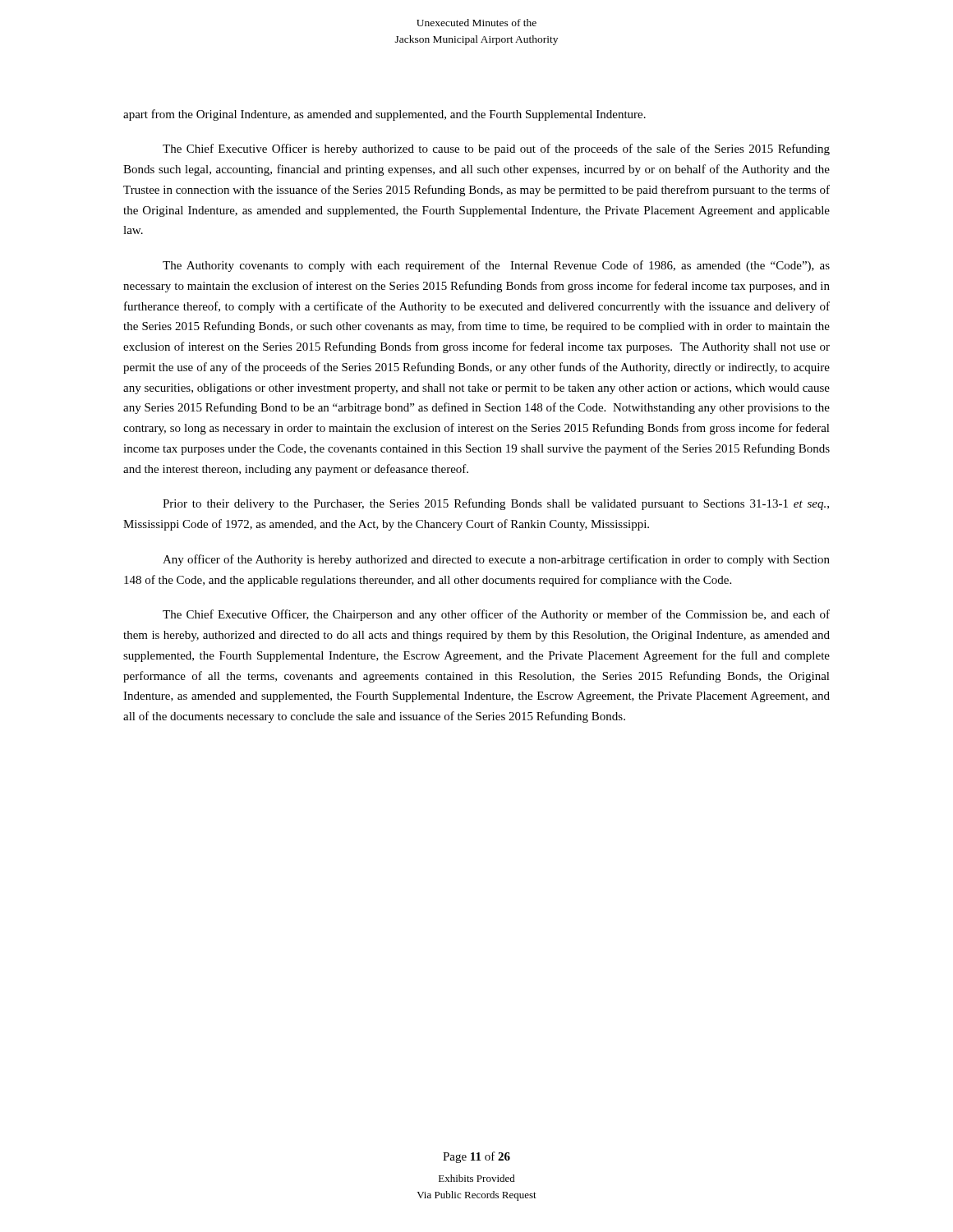Find the text block containing "The Chief Executive Officer is hereby authorized"
The height and width of the screenshot is (1232, 953).
point(476,190)
